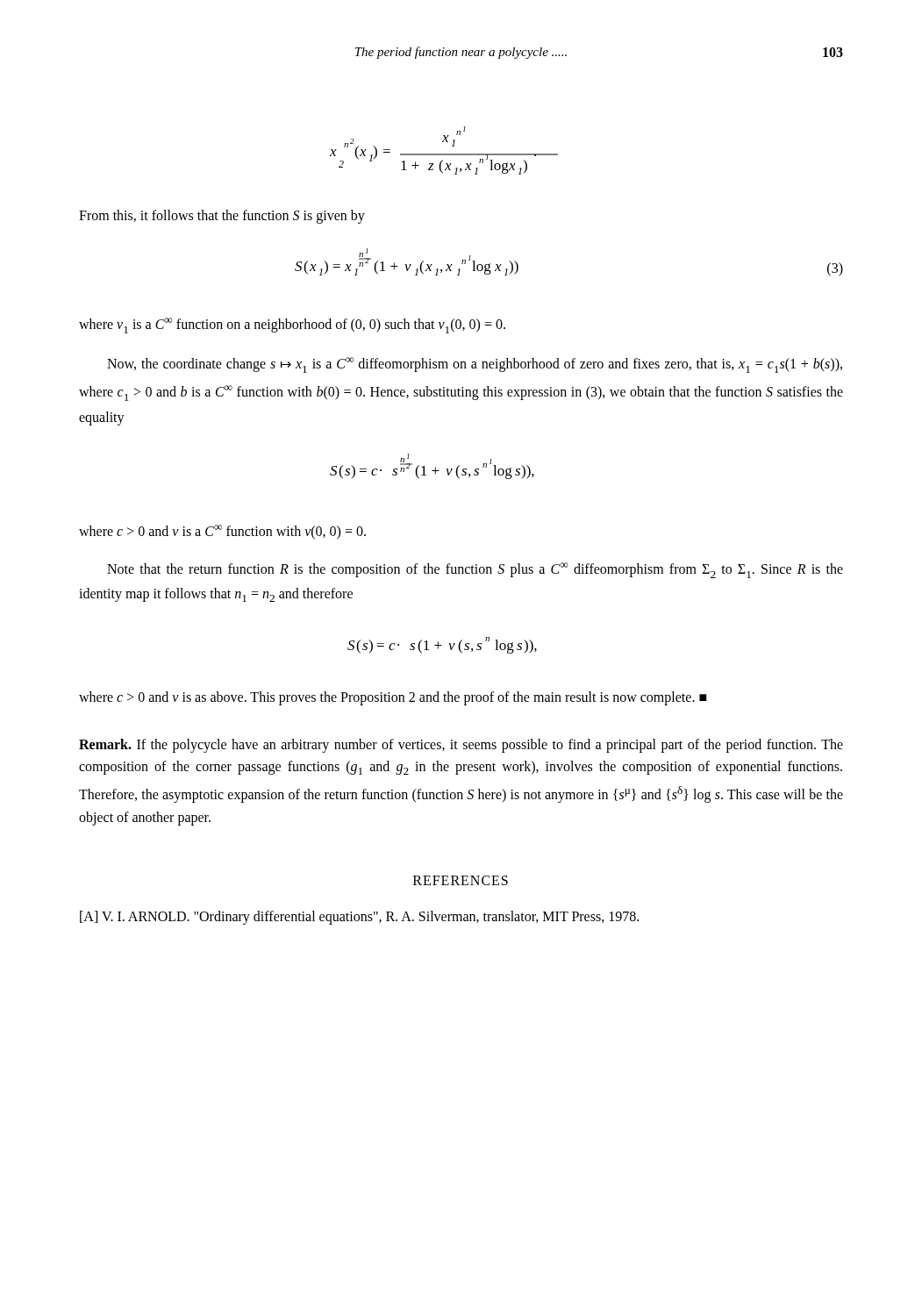
Task: Click on the text block with the text "Now, the coordinate change s ↦ x1 is"
Action: (x=461, y=389)
